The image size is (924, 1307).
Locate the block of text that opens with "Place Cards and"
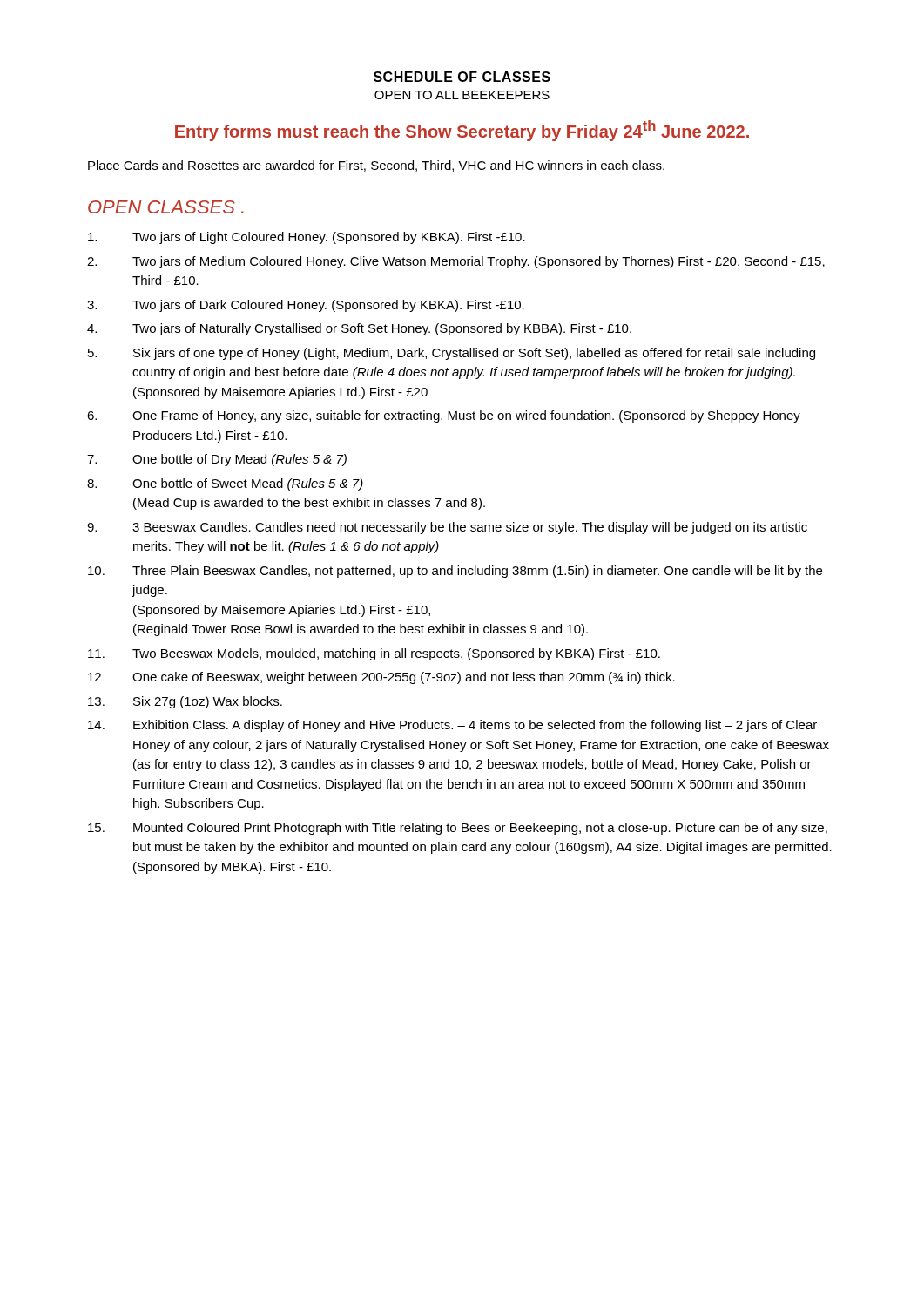[376, 165]
